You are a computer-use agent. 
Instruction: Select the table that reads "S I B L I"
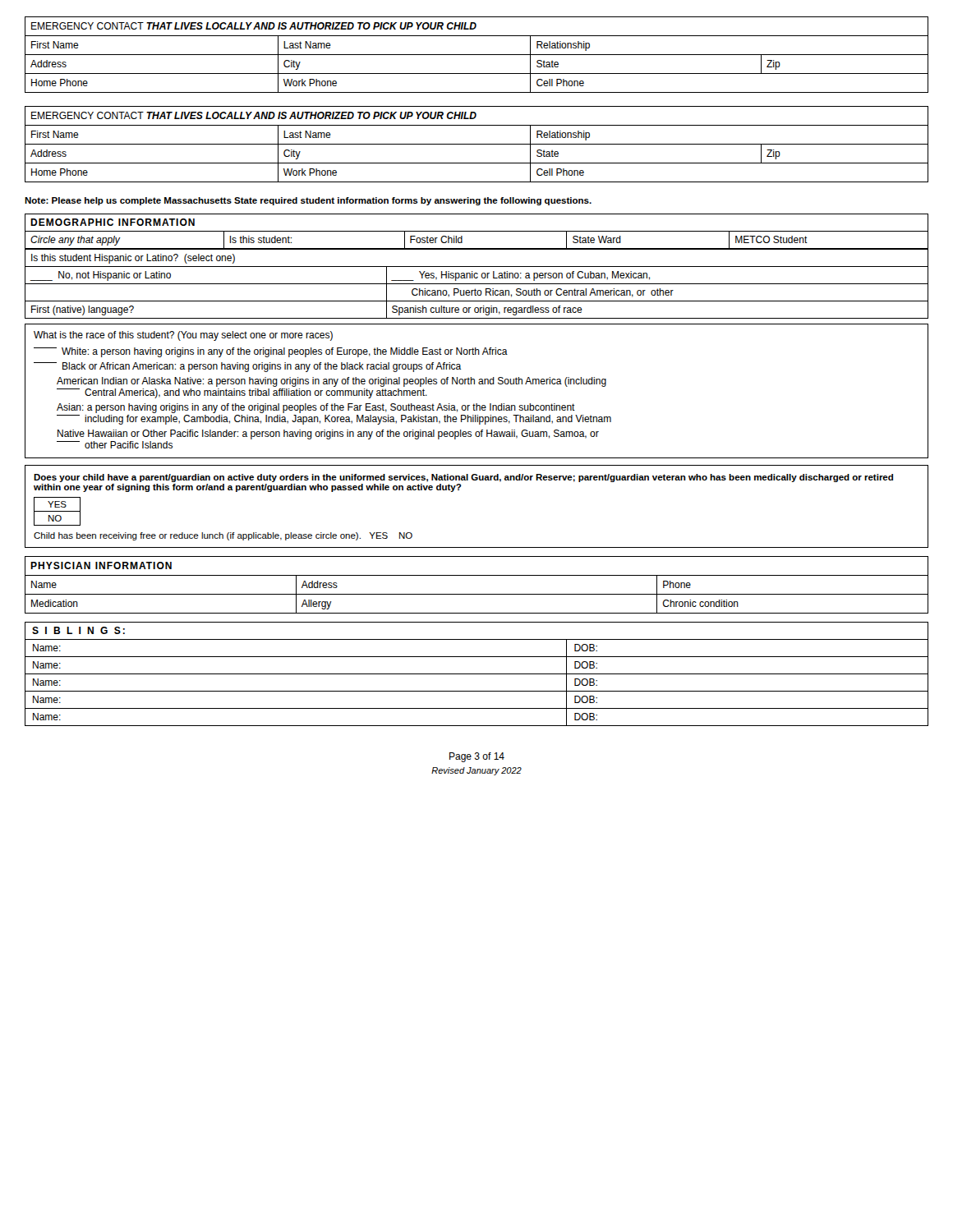[476, 674]
